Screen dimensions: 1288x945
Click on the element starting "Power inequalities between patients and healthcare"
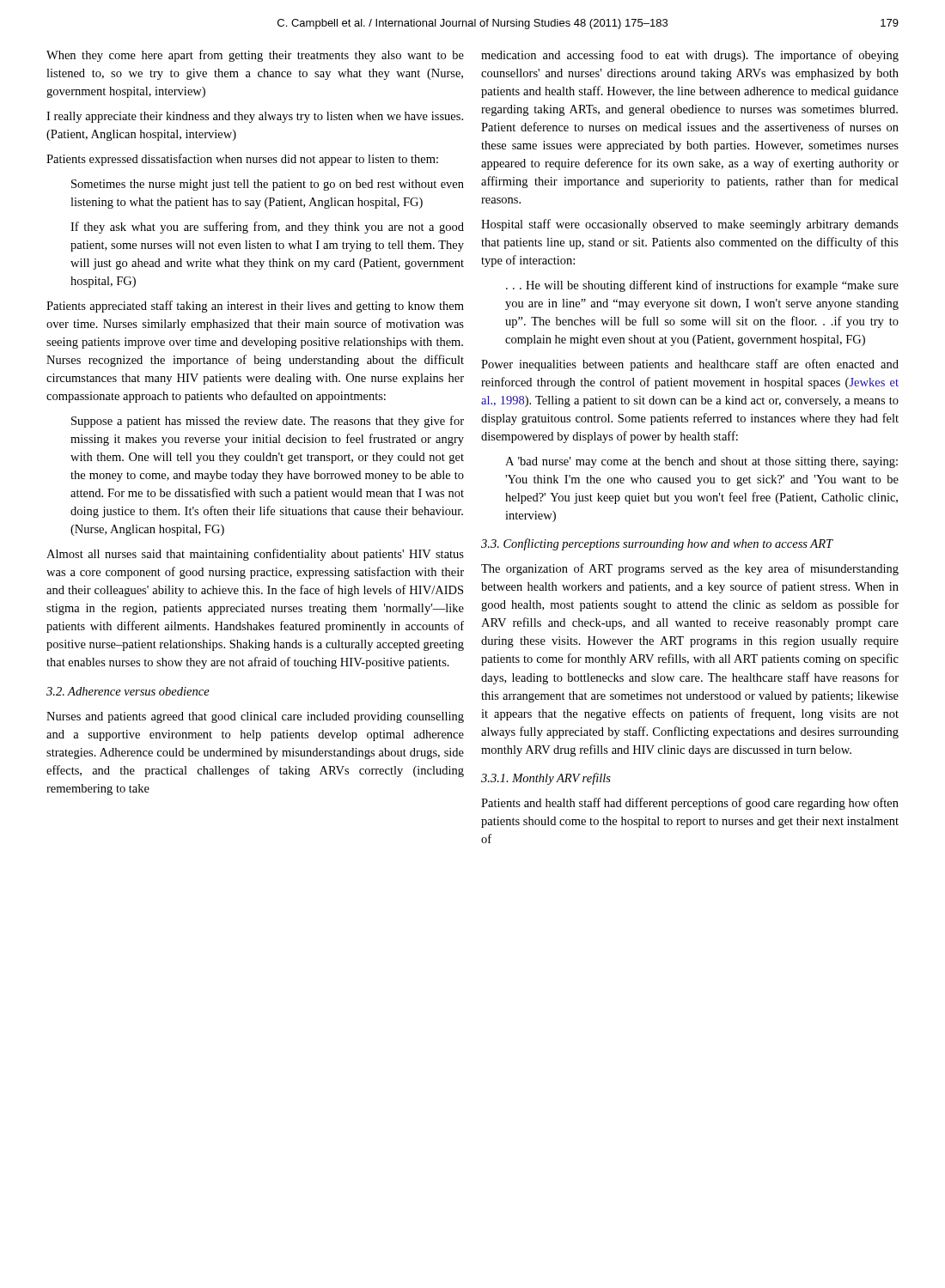point(690,401)
